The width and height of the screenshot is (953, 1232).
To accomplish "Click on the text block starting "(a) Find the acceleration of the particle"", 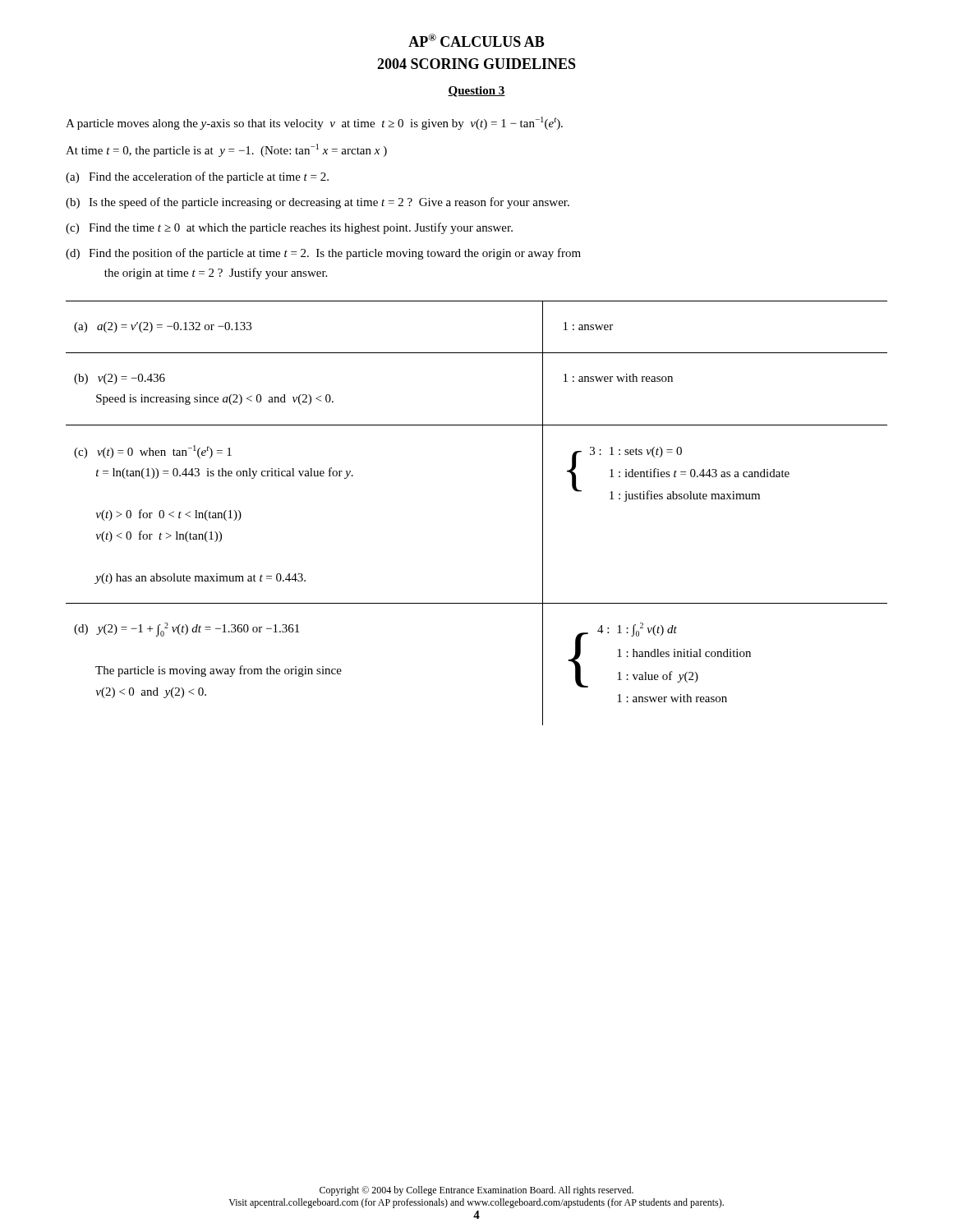I will click(x=198, y=177).
